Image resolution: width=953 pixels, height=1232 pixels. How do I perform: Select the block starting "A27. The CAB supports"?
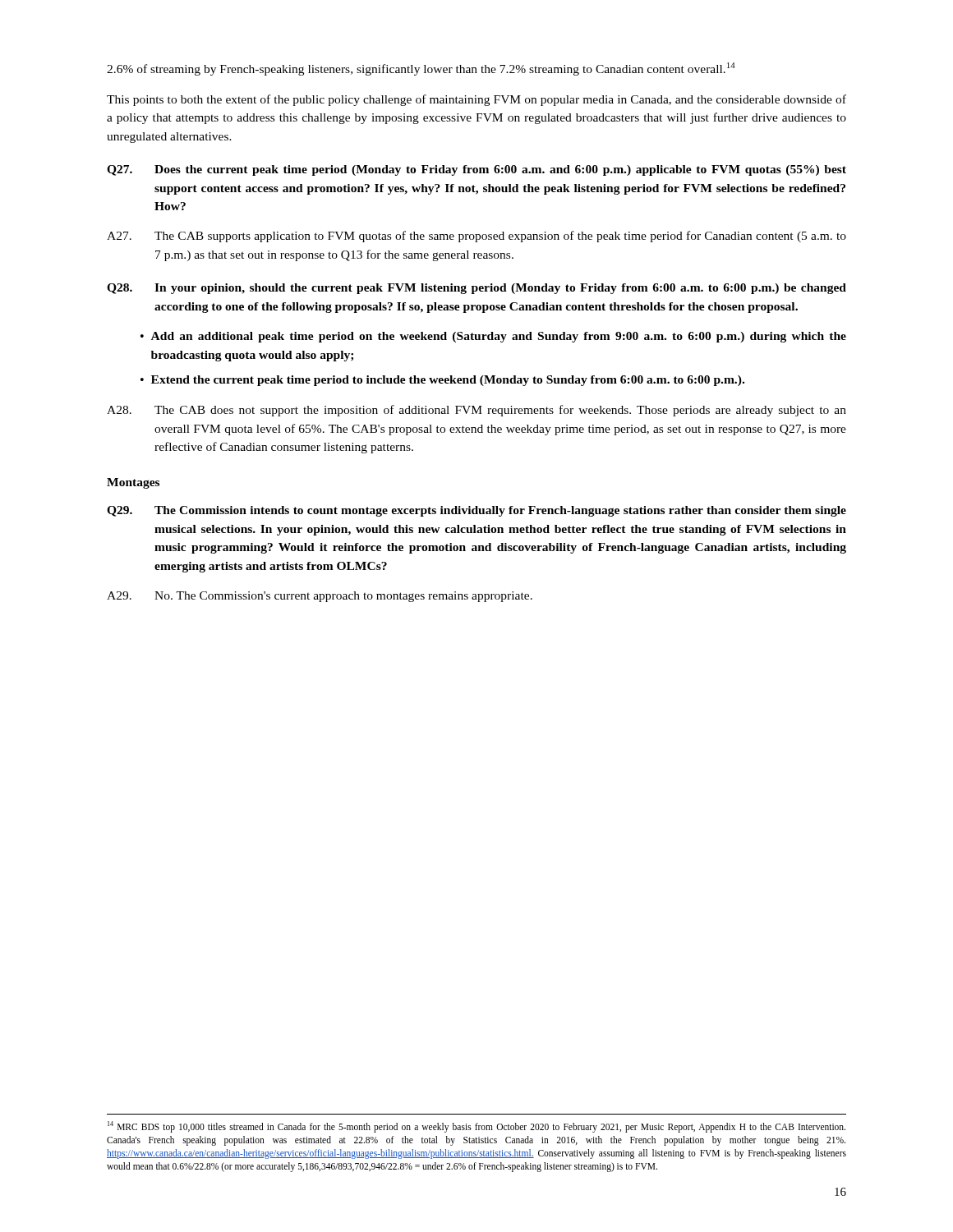[476, 245]
